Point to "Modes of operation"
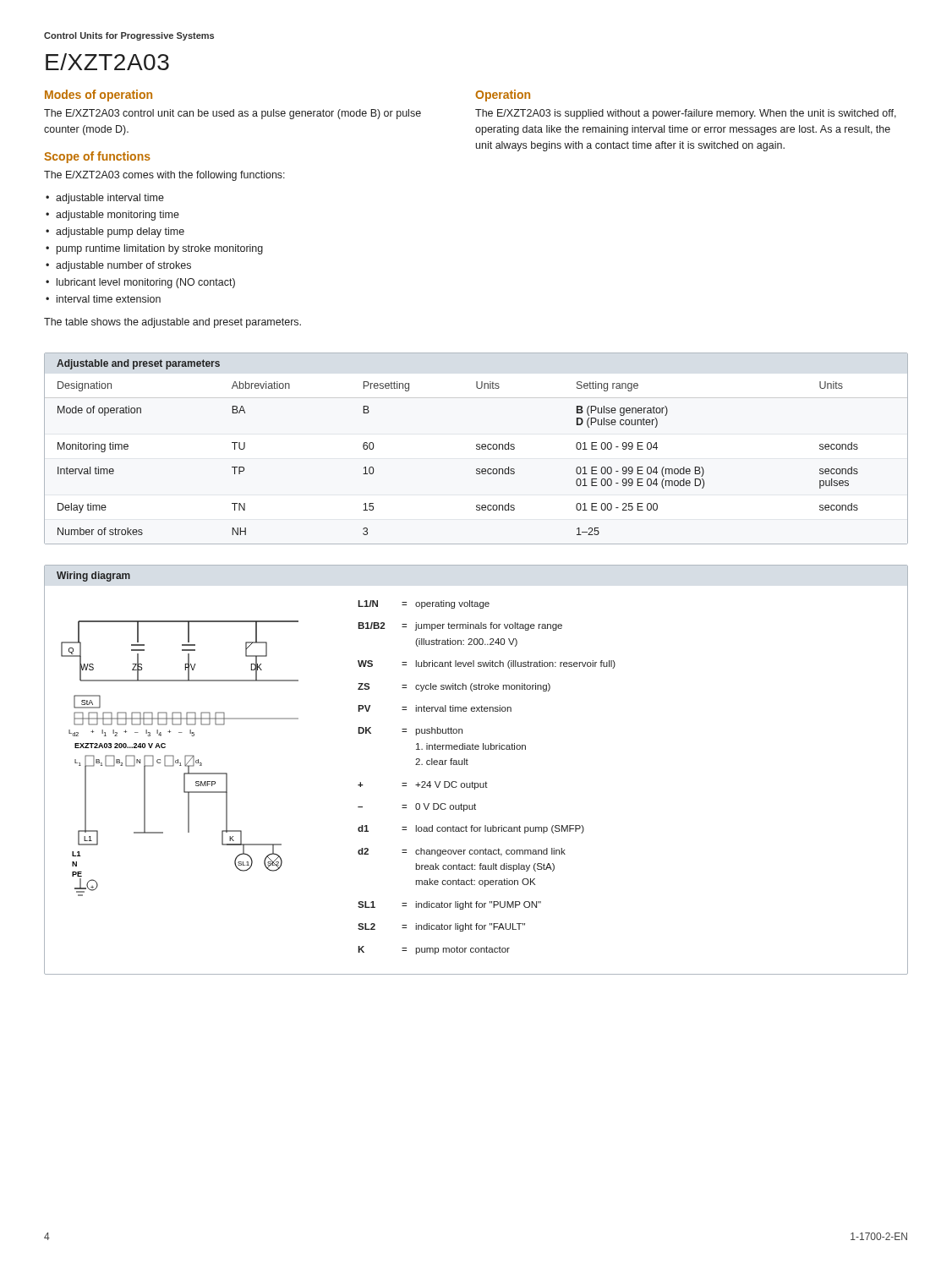Image resolution: width=952 pixels, height=1268 pixels. [x=99, y=95]
